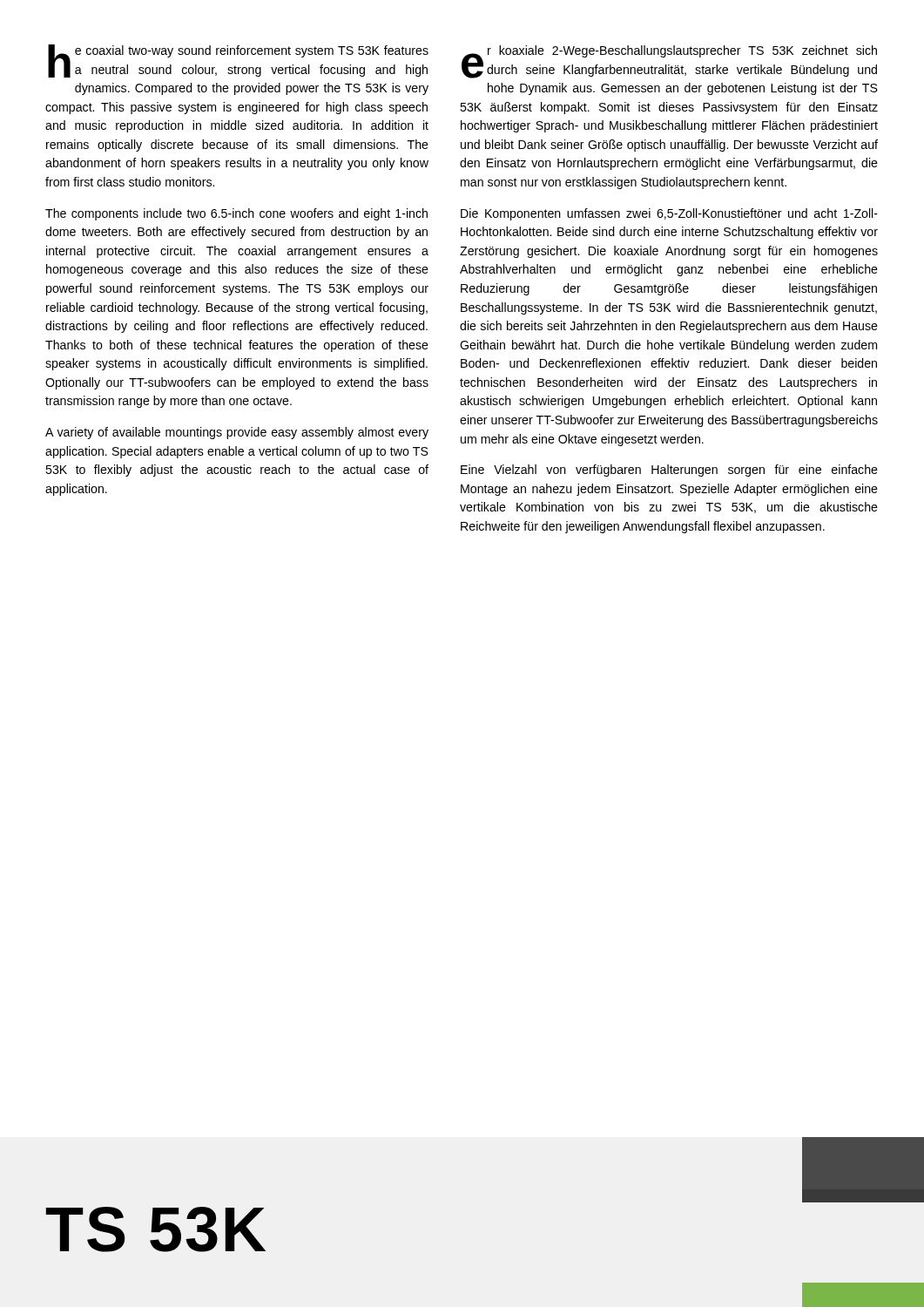Click on the element starting "he coaxial two-way sound reinforcement system TS 53K"

pos(237,115)
